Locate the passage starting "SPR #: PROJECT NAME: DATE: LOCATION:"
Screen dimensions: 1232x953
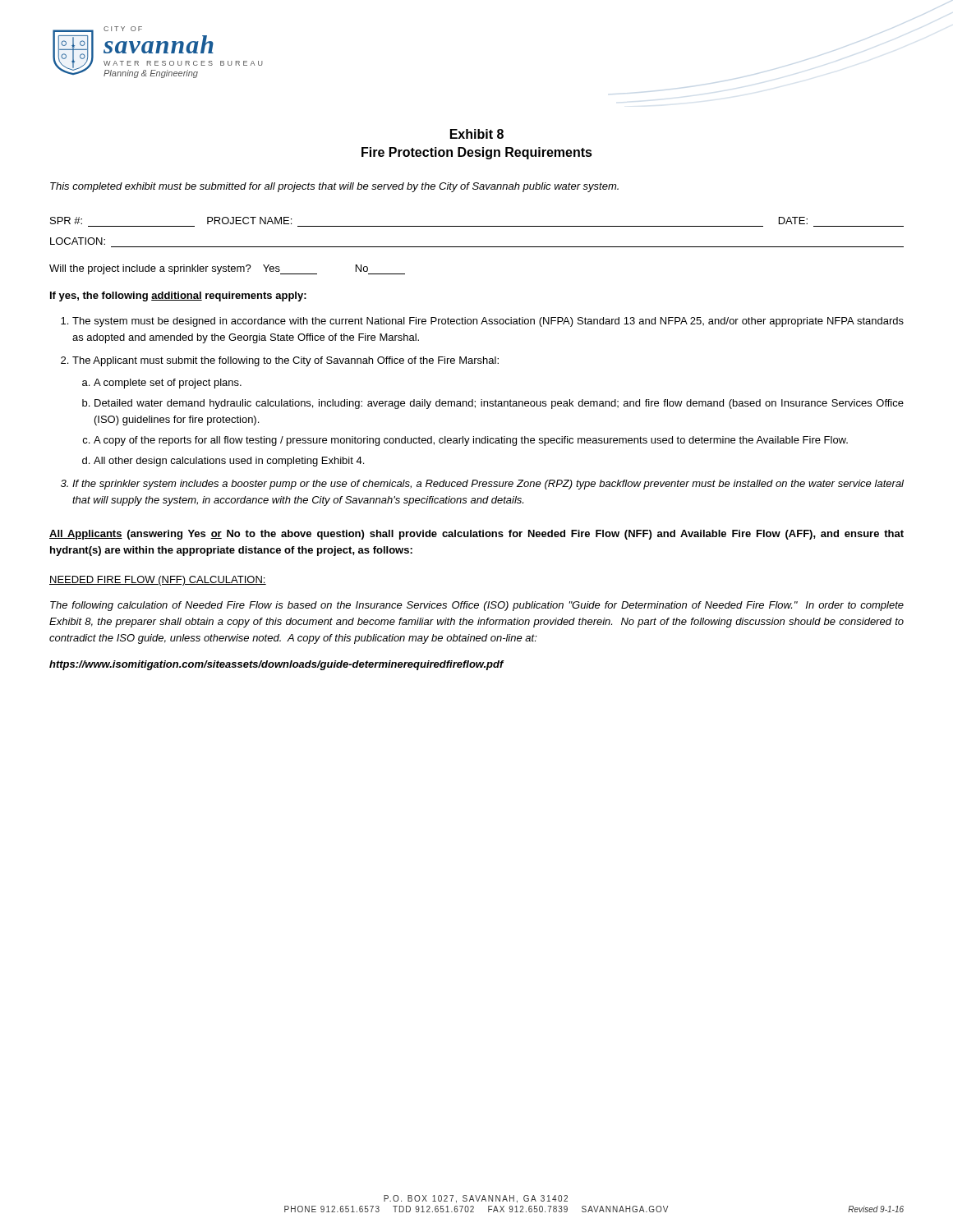click(476, 230)
